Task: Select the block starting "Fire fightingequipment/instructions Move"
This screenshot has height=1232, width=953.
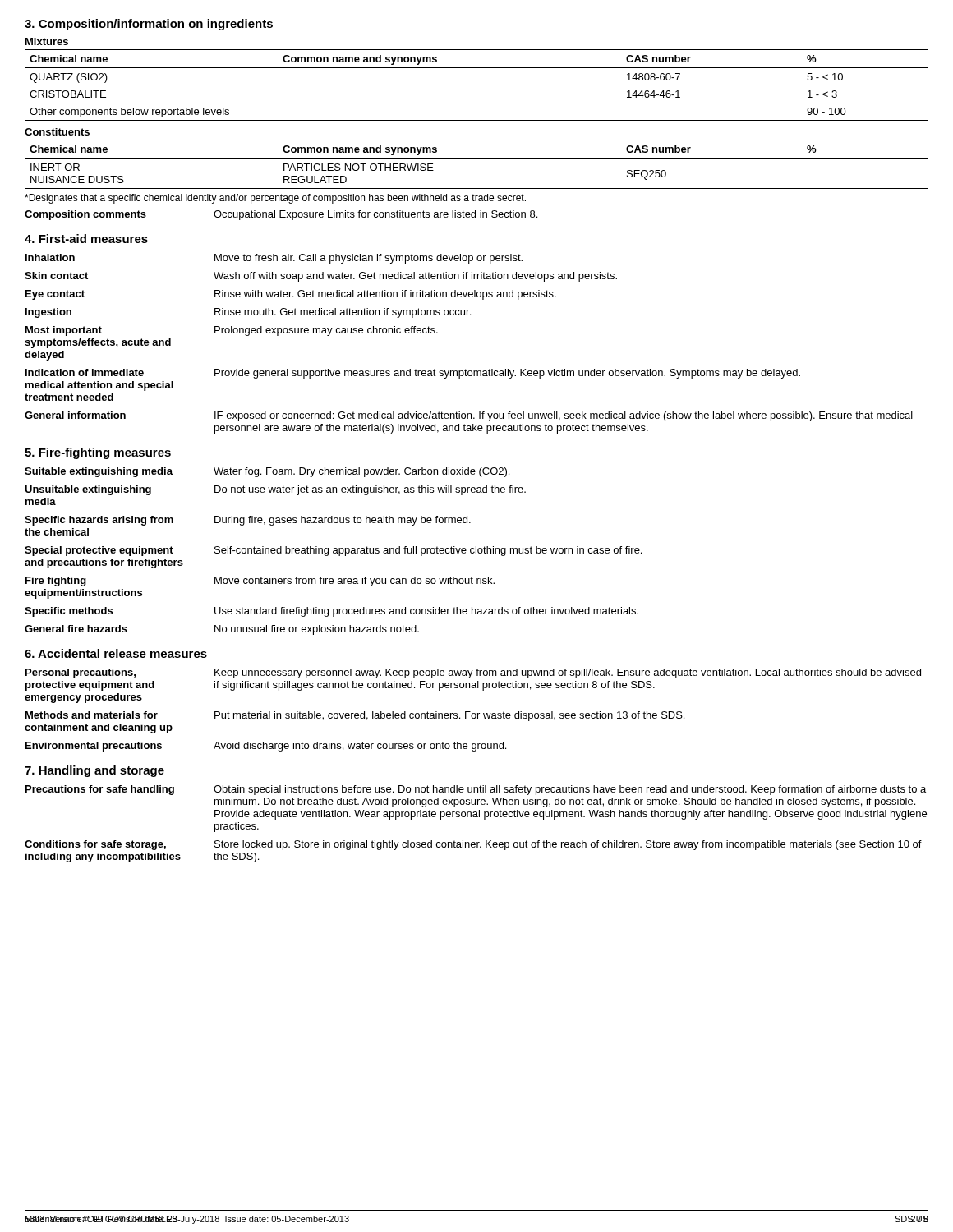Action: [x=476, y=586]
